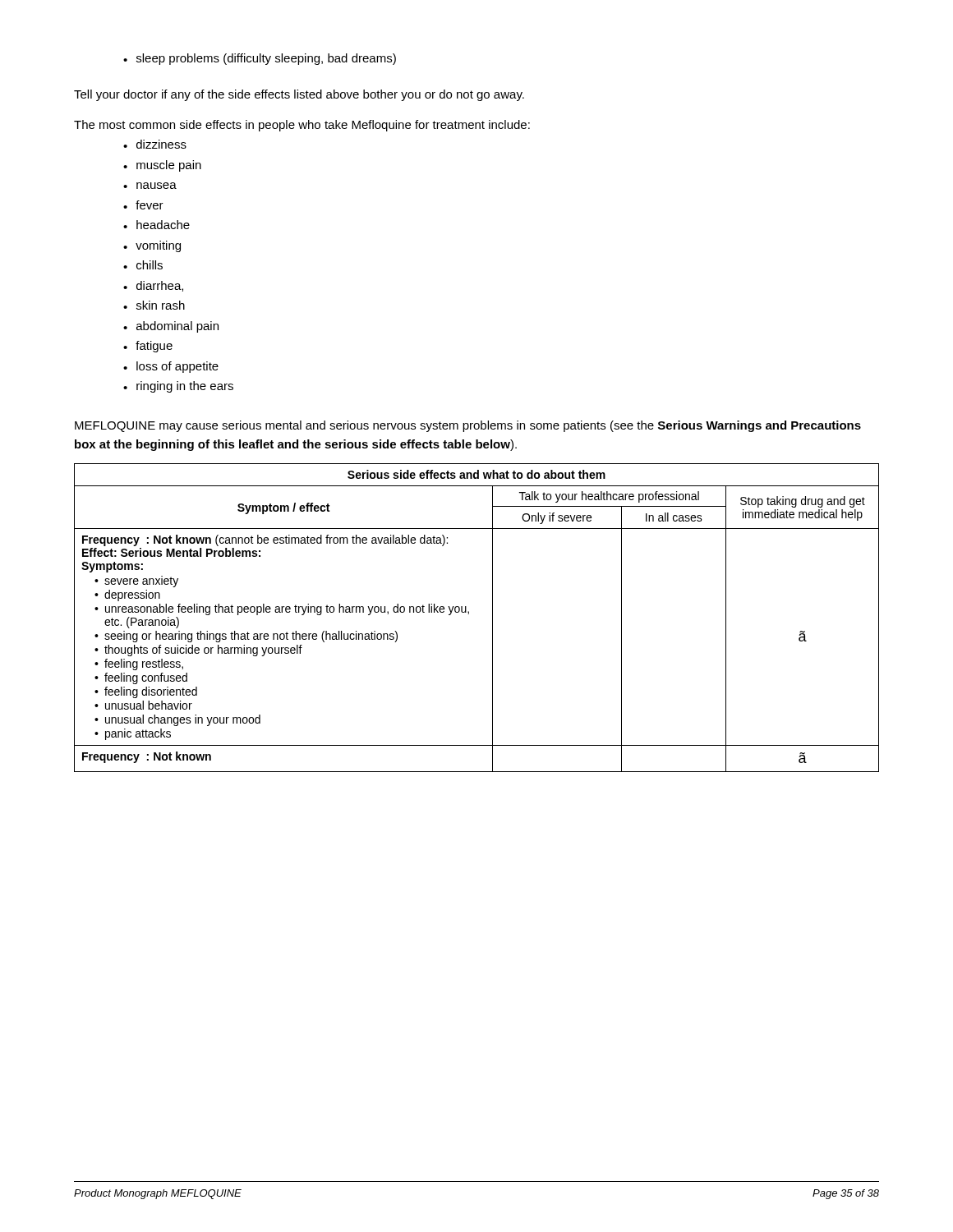This screenshot has width=953, height=1232.
Task: Point to "•muscle pain"
Action: point(162,167)
